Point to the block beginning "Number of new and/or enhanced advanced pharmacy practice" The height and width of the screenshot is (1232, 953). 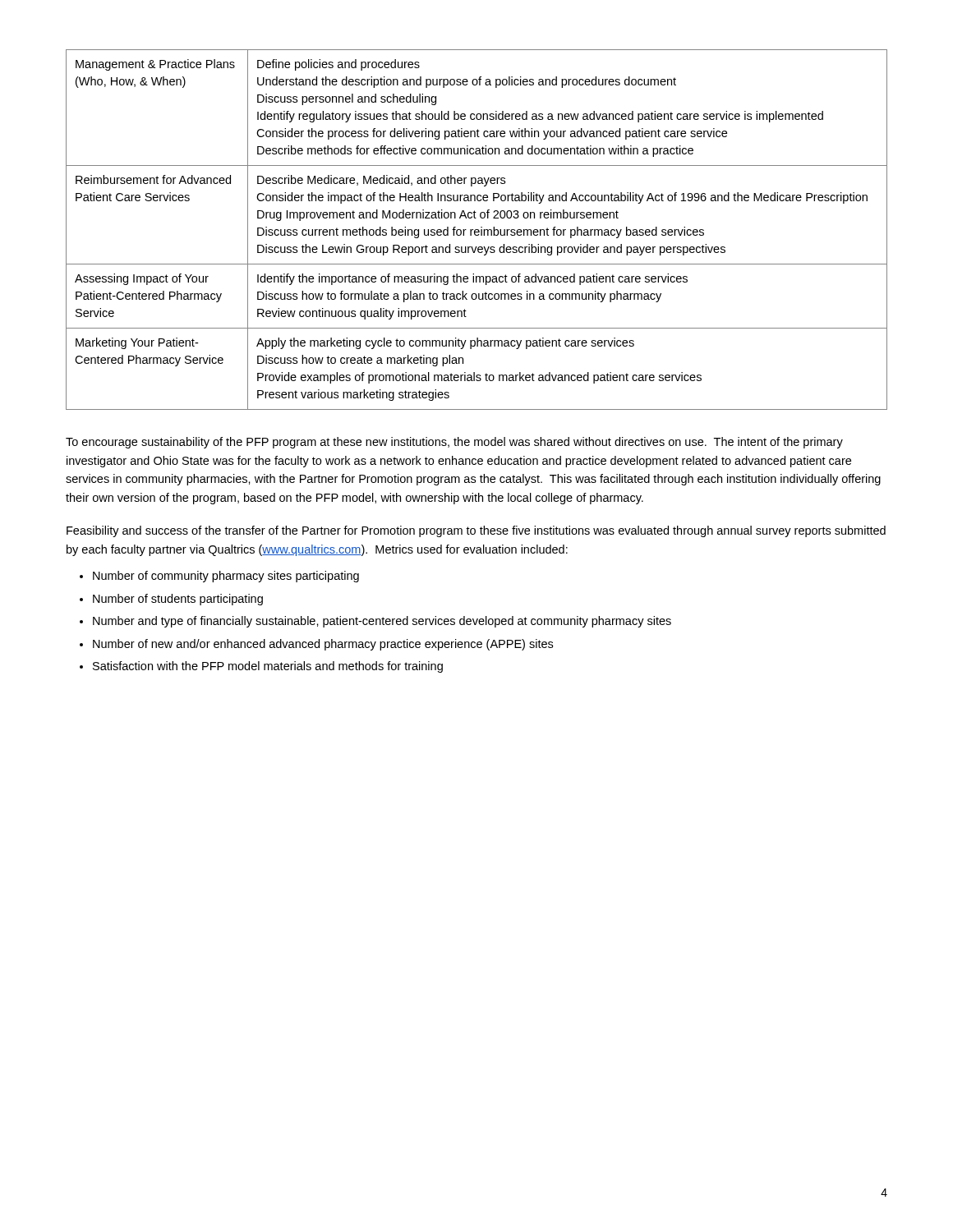point(323,644)
